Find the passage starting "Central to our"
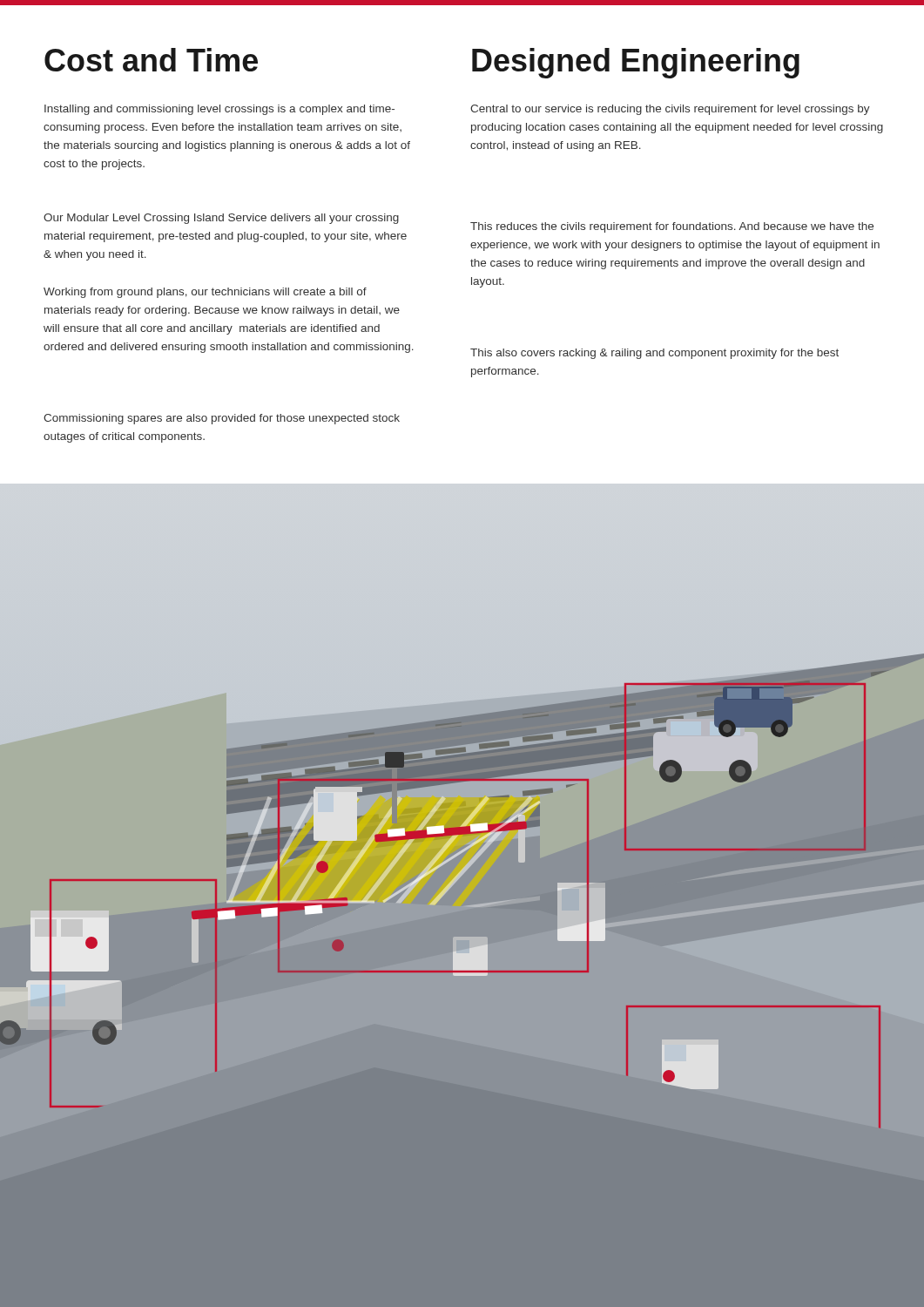 pyautogui.click(x=677, y=127)
